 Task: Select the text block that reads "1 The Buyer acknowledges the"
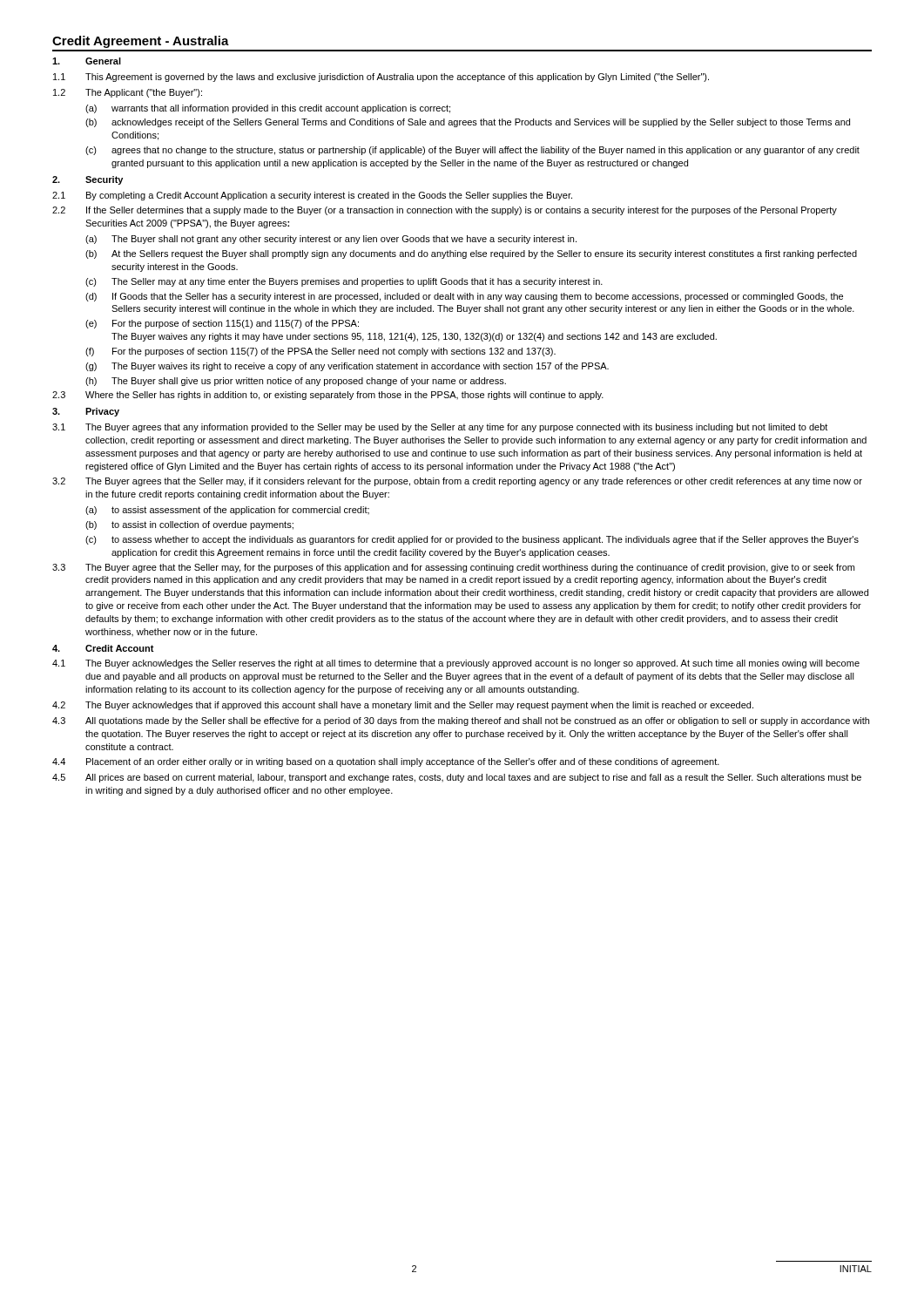[462, 677]
